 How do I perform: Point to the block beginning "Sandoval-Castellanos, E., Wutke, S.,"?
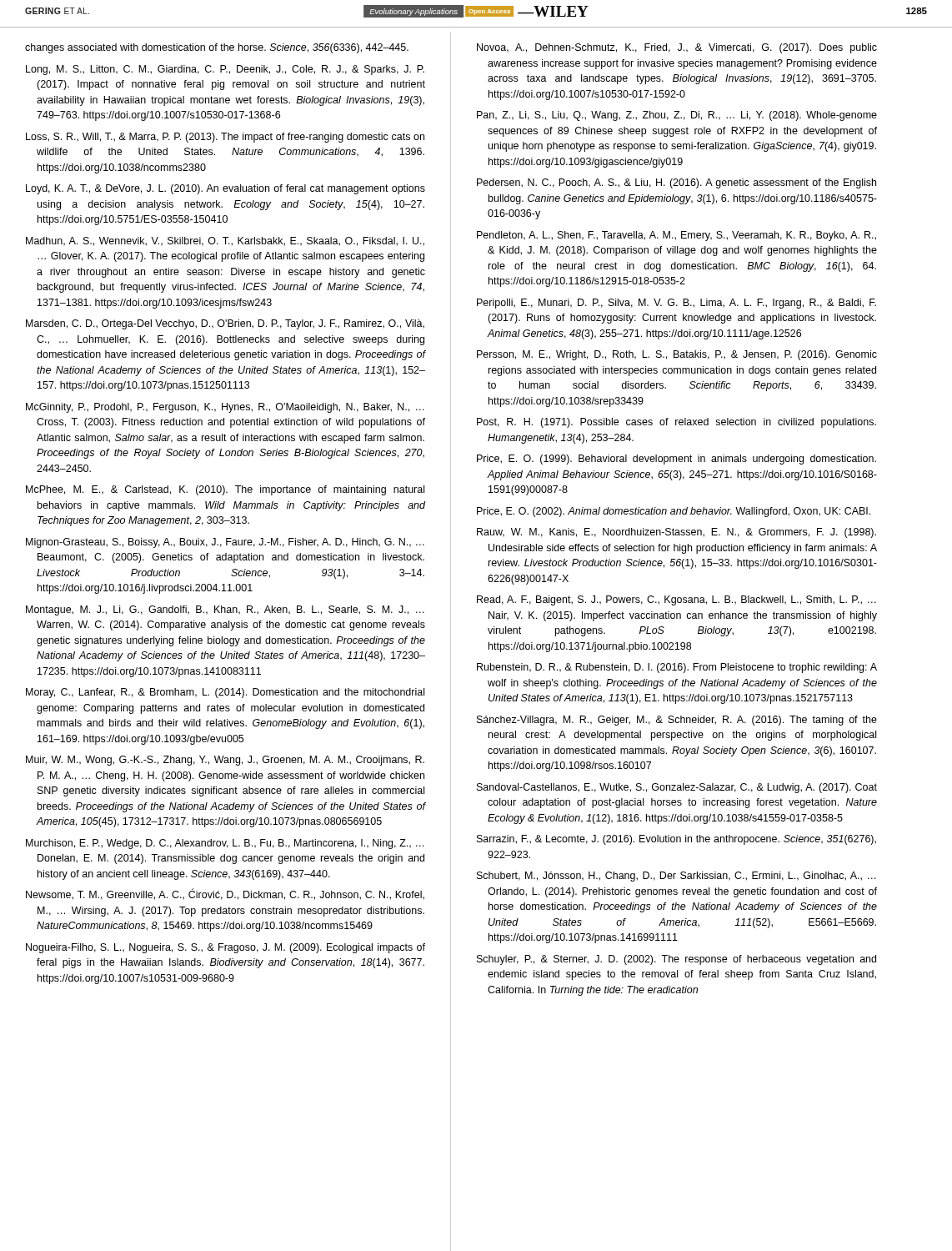pyautogui.click(x=676, y=802)
